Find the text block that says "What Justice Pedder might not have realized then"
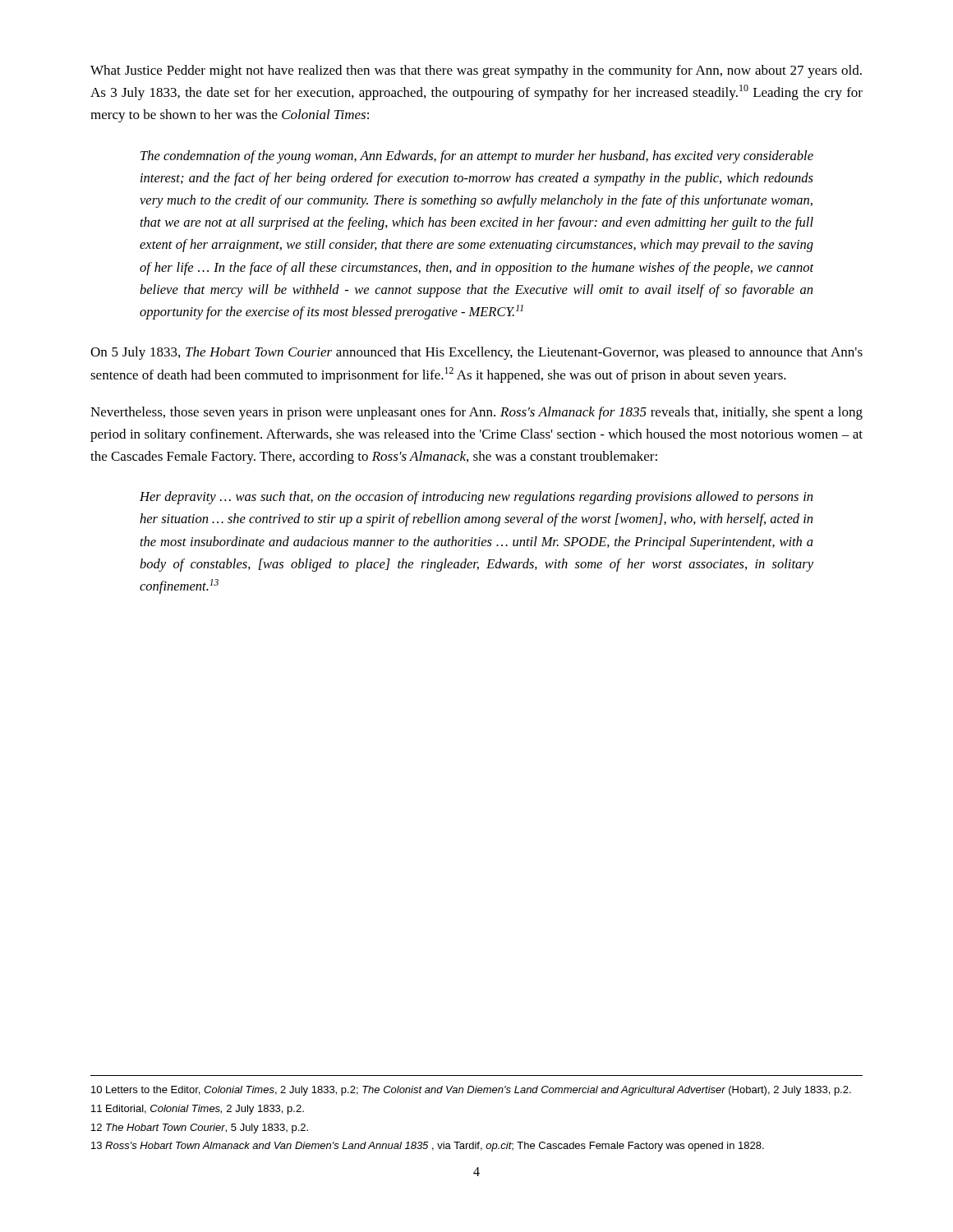Image resolution: width=953 pixels, height=1232 pixels. pyautogui.click(x=476, y=93)
